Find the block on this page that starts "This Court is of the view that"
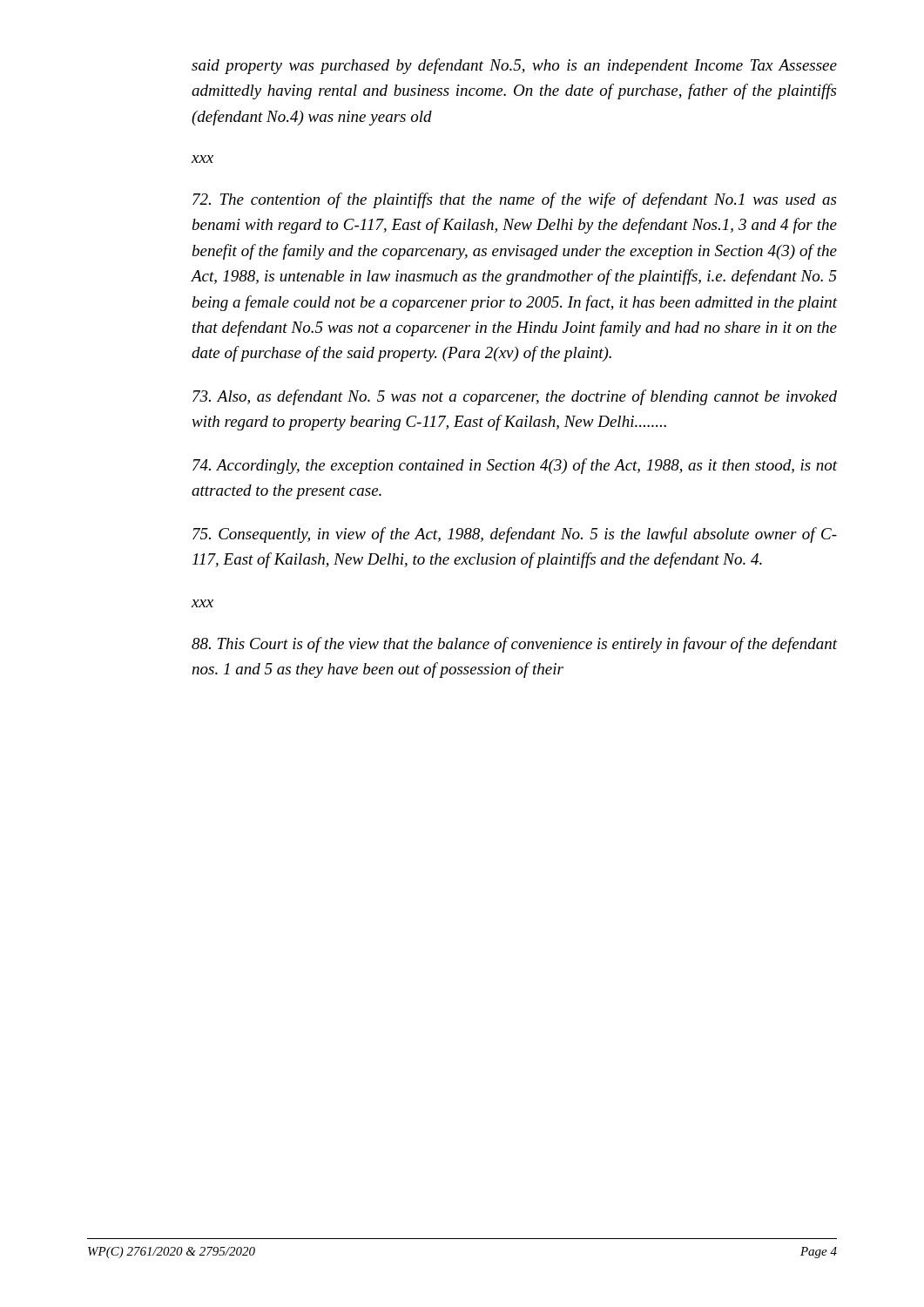Image resolution: width=924 pixels, height=1307 pixels. (x=514, y=656)
